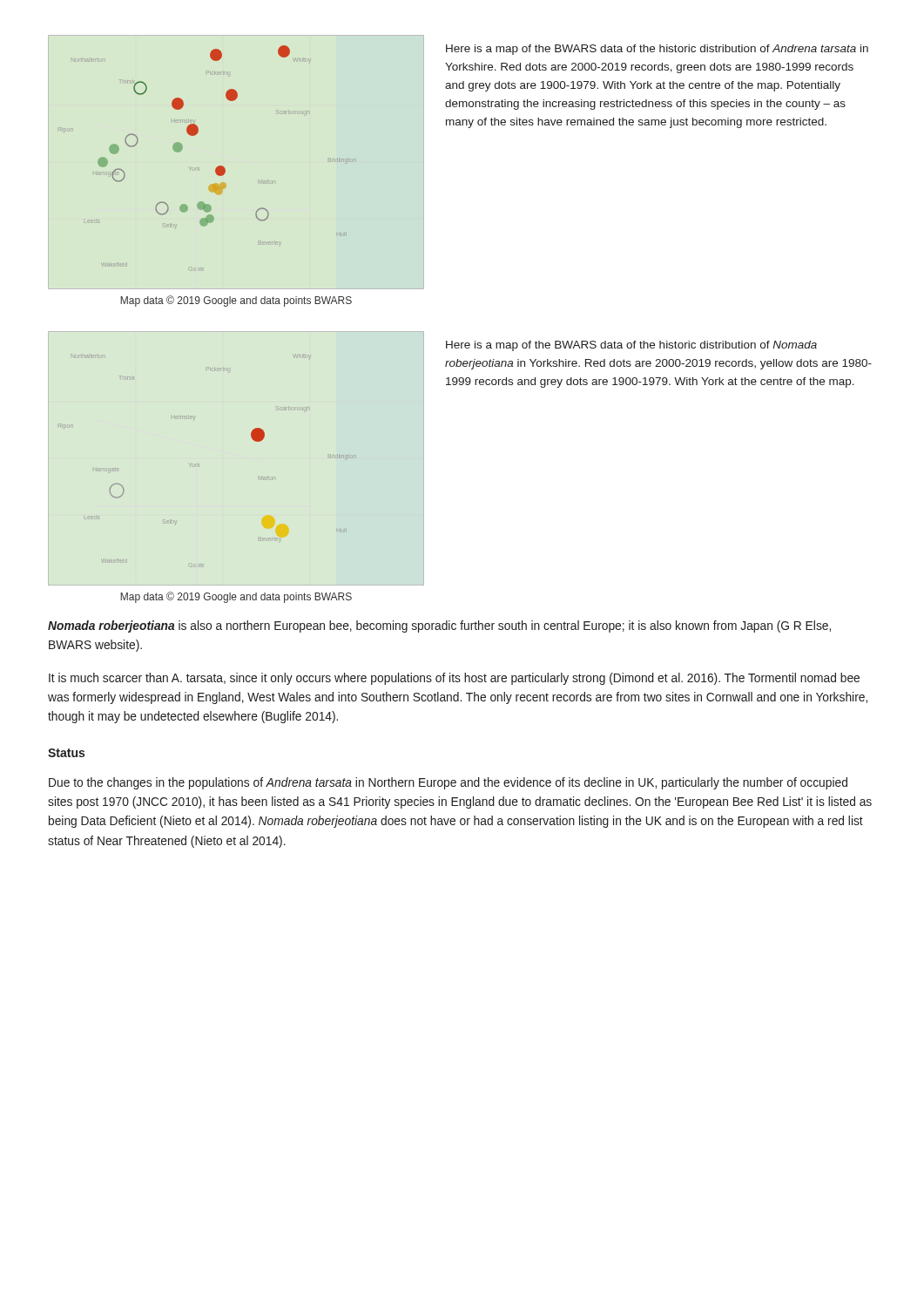The height and width of the screenshot is (1307, 924).
Task: Navigate to the text block starting "It is much scarcer than A."
Action: 458,698
